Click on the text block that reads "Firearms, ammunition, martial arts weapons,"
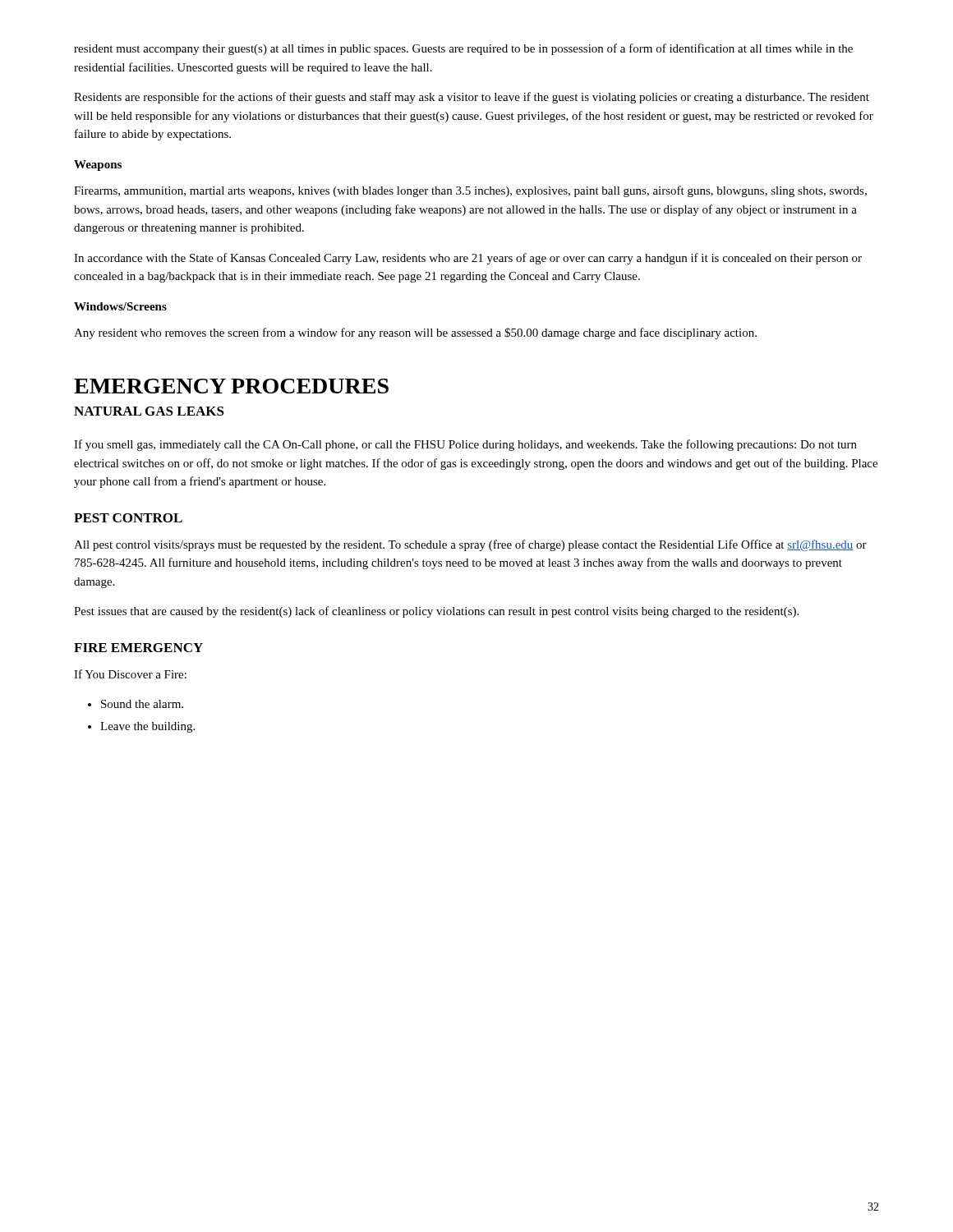953x1232 pixels. [x=476, y=209]
